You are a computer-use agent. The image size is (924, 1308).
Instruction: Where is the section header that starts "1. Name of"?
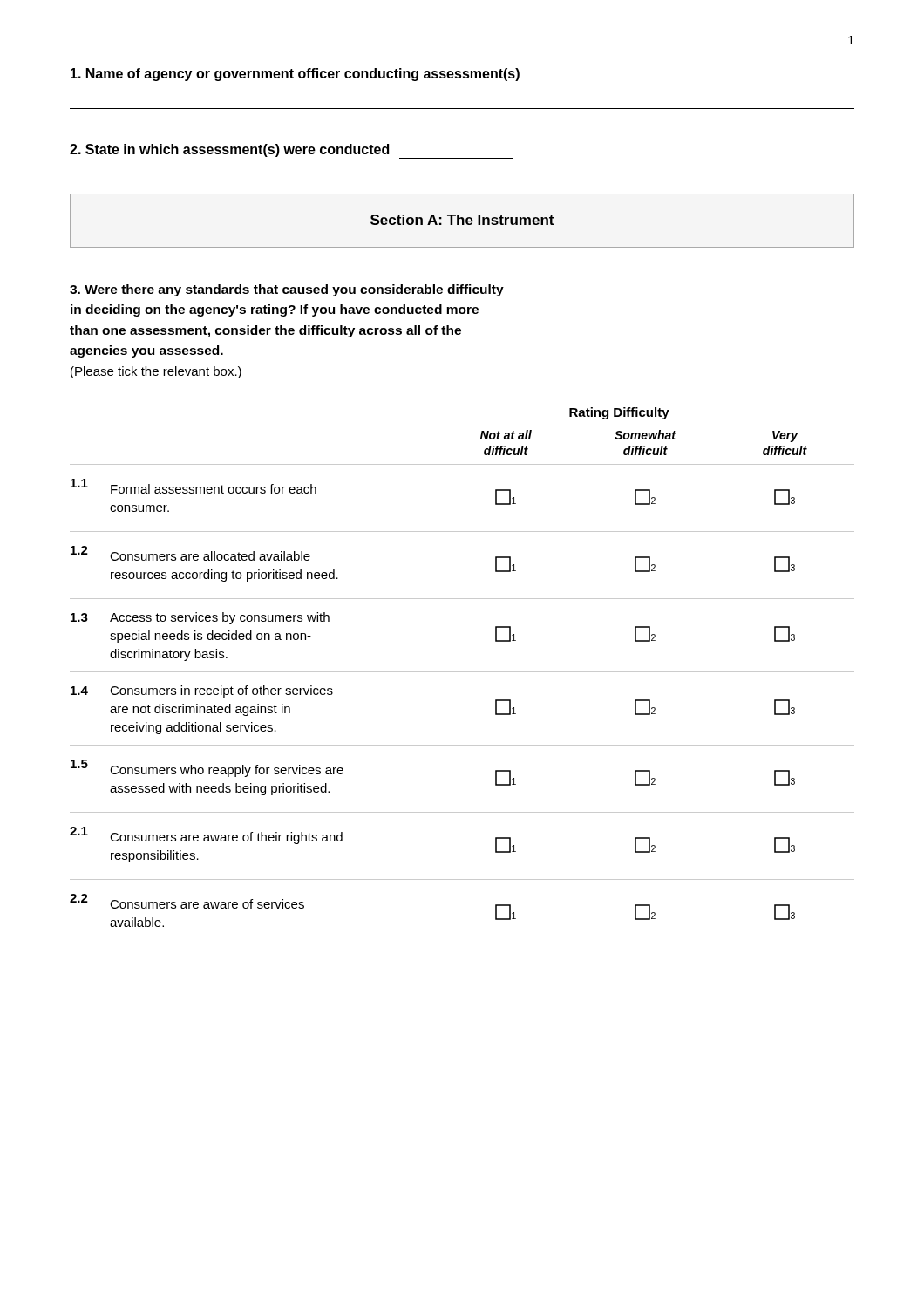(295, 74)
